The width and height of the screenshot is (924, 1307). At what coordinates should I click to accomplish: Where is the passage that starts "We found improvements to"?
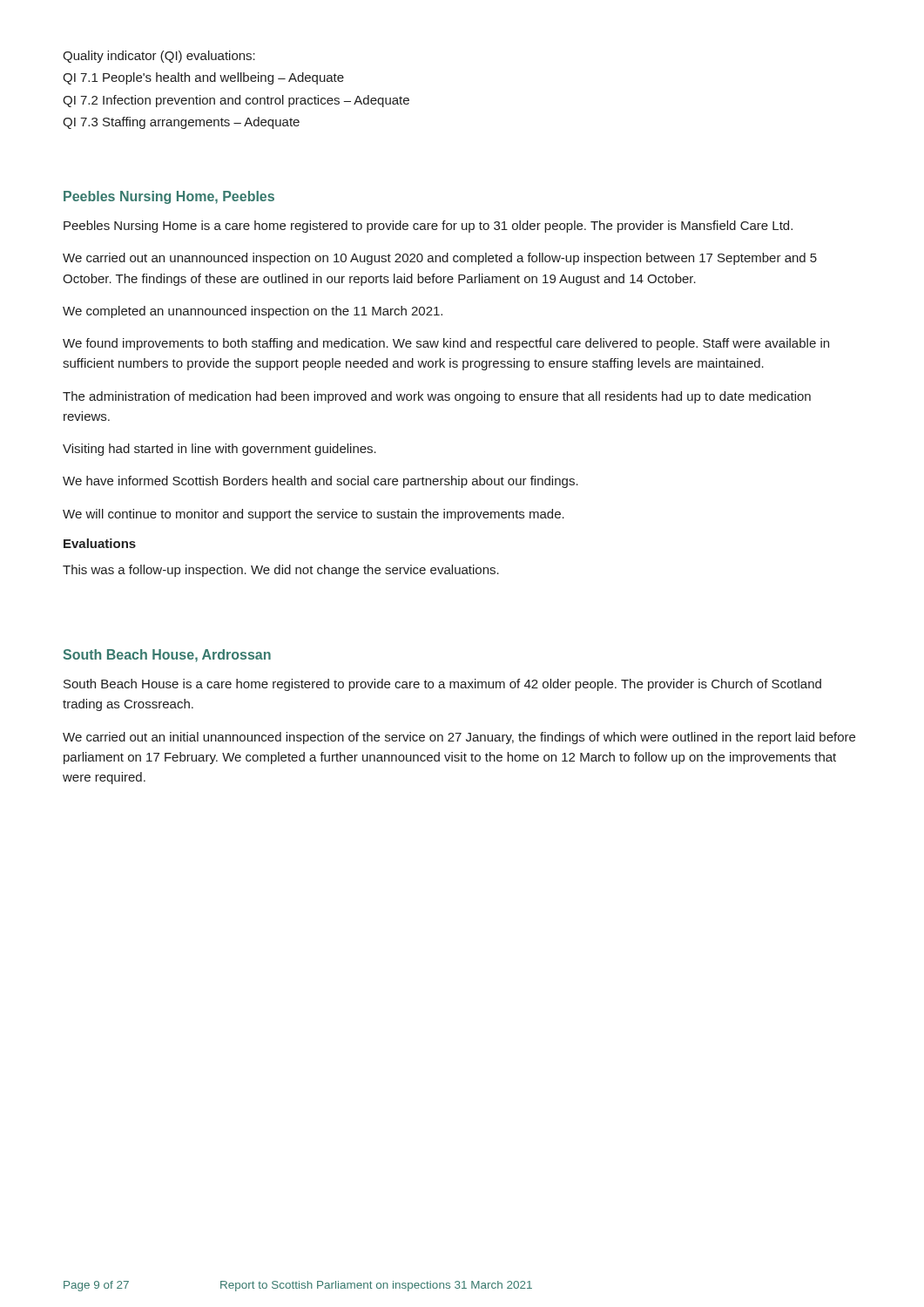(x=446, y=353)
